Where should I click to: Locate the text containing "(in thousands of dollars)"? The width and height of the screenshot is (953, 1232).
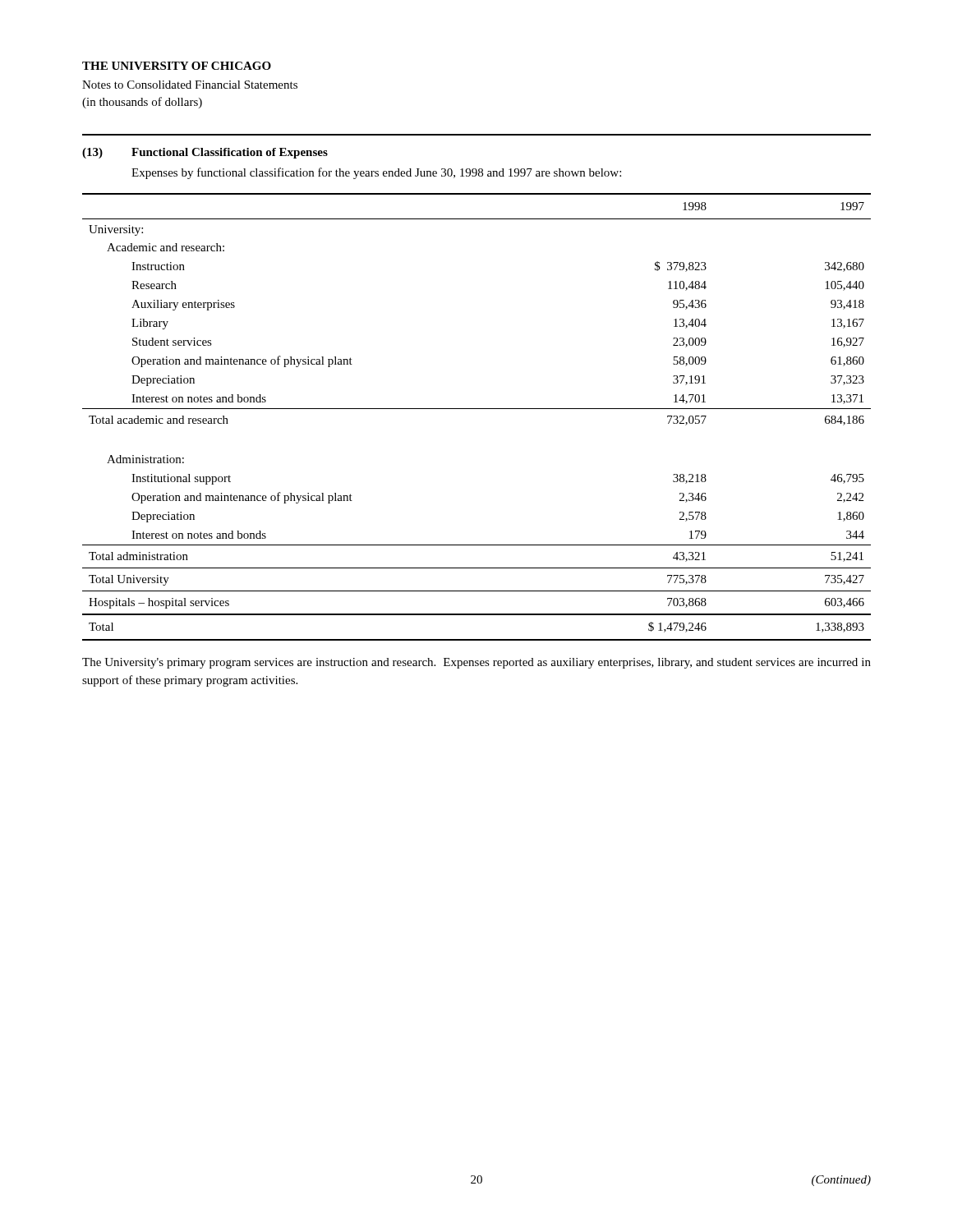coord(142,102)
